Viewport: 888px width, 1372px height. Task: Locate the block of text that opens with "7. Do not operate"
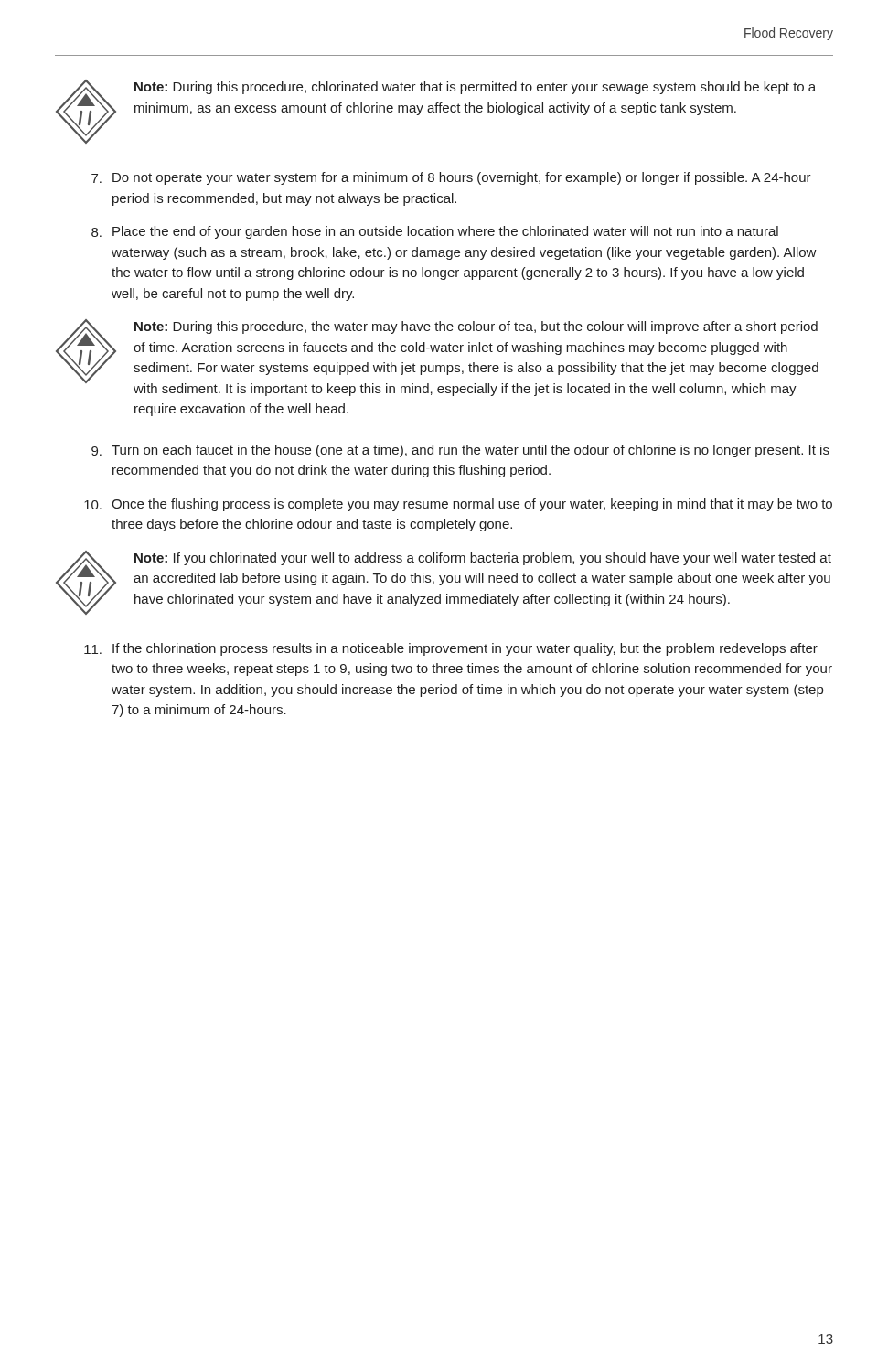point(444,188)
